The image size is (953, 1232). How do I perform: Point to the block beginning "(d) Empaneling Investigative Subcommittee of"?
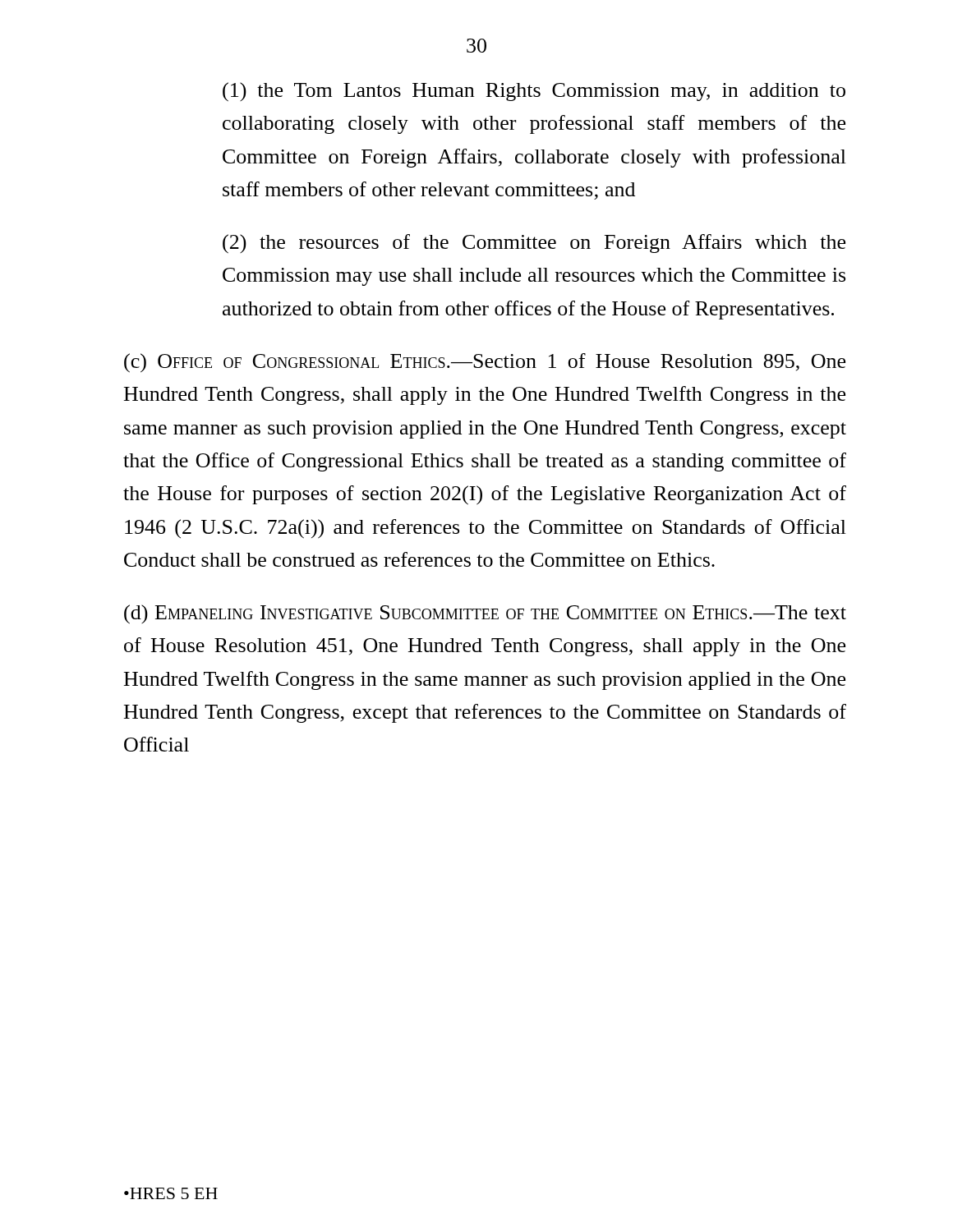coord(485,679)
